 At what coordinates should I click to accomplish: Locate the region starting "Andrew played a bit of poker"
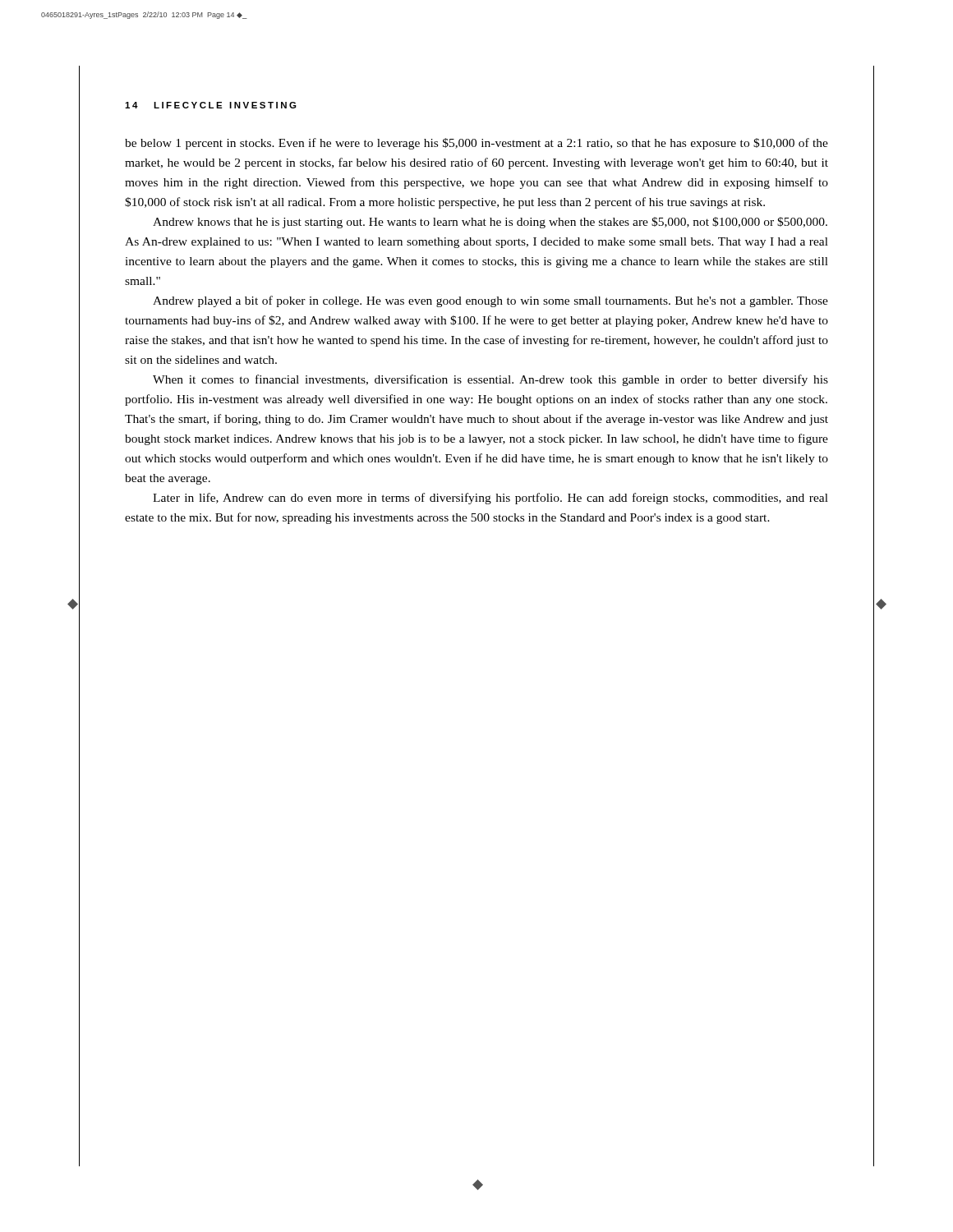[476, 330]
